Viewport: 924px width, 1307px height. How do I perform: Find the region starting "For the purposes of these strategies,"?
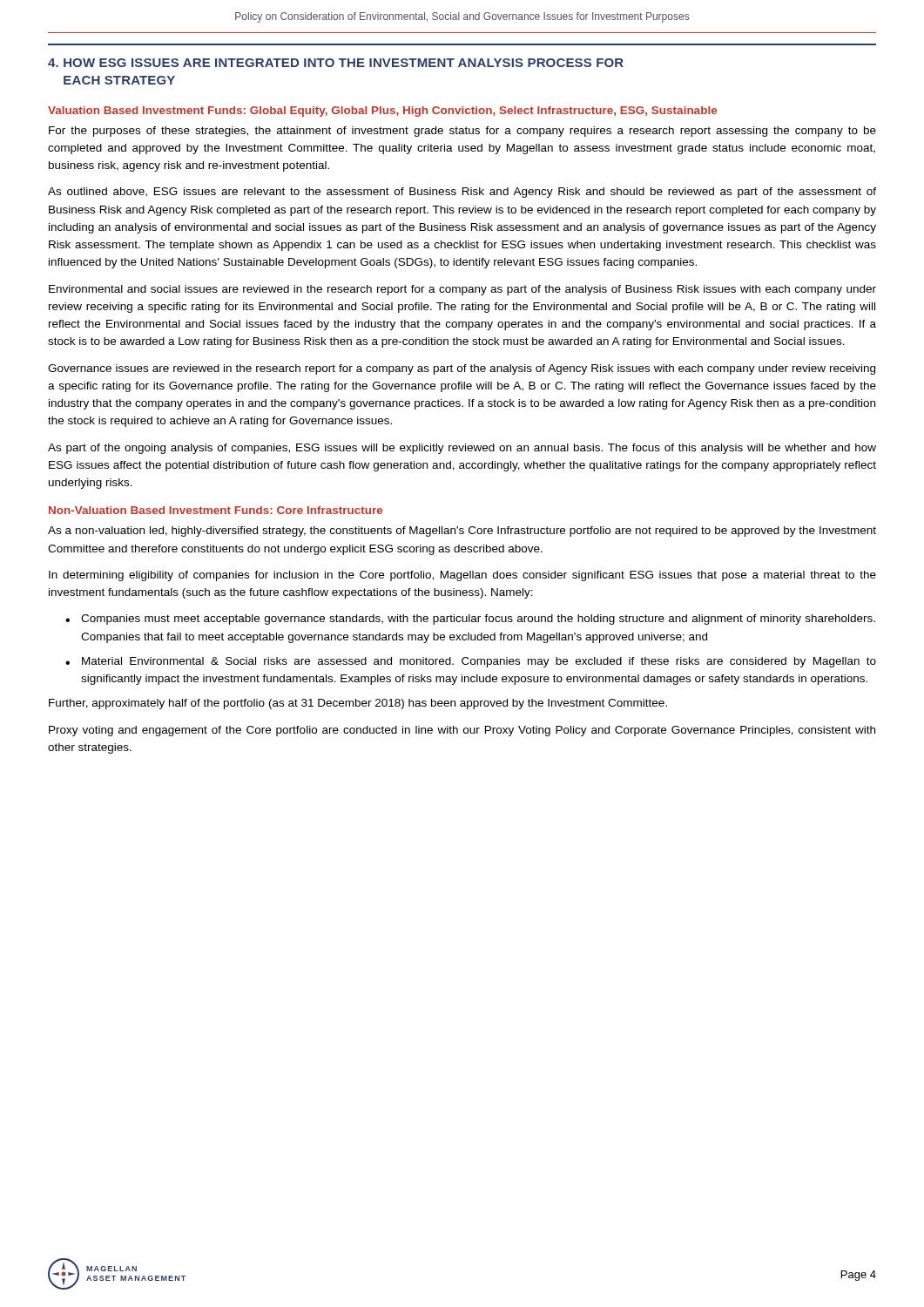pyautogui.click(x=462, y=147)
